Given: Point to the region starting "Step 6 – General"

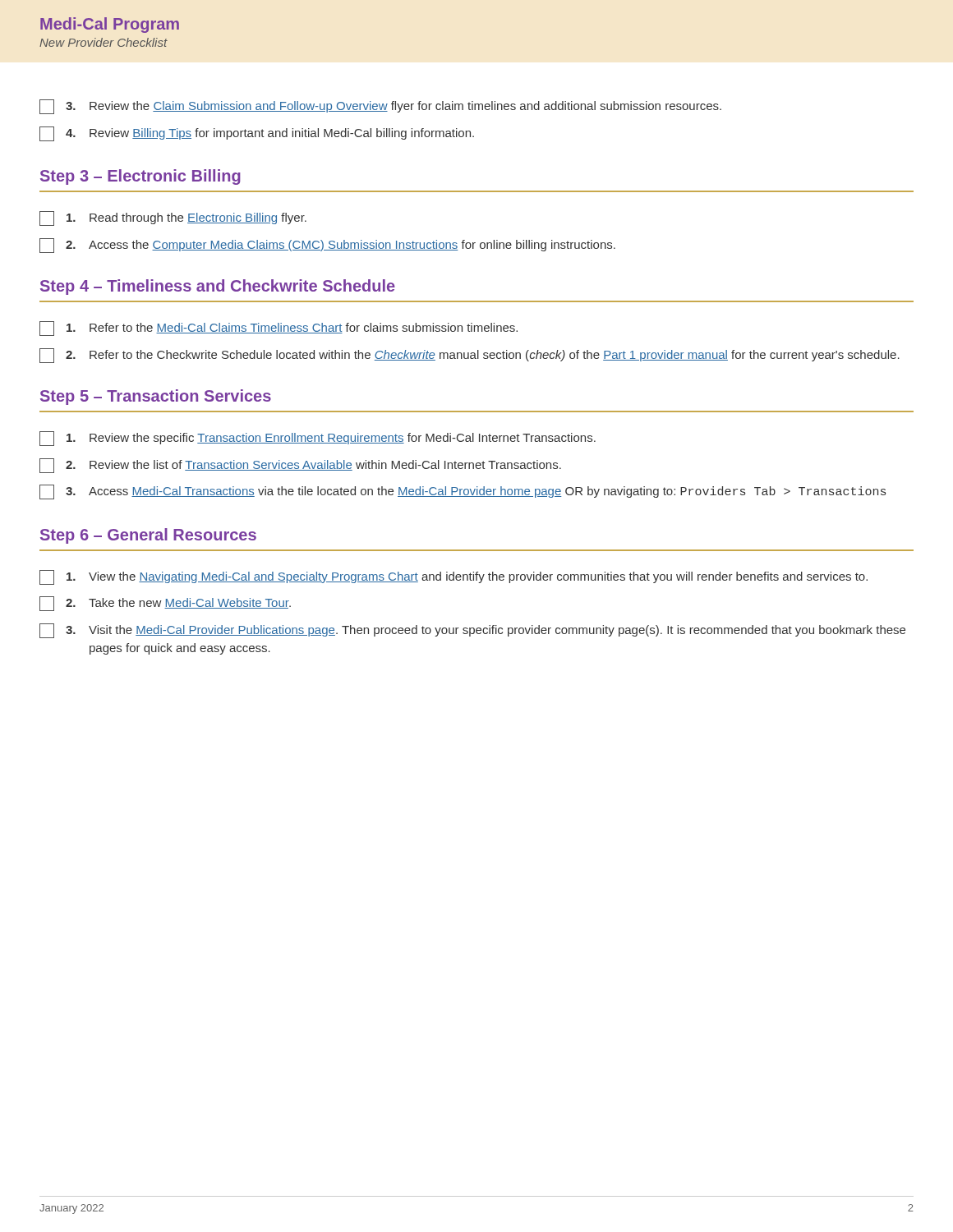Looking at the screenshot, I should coord(148,534).
